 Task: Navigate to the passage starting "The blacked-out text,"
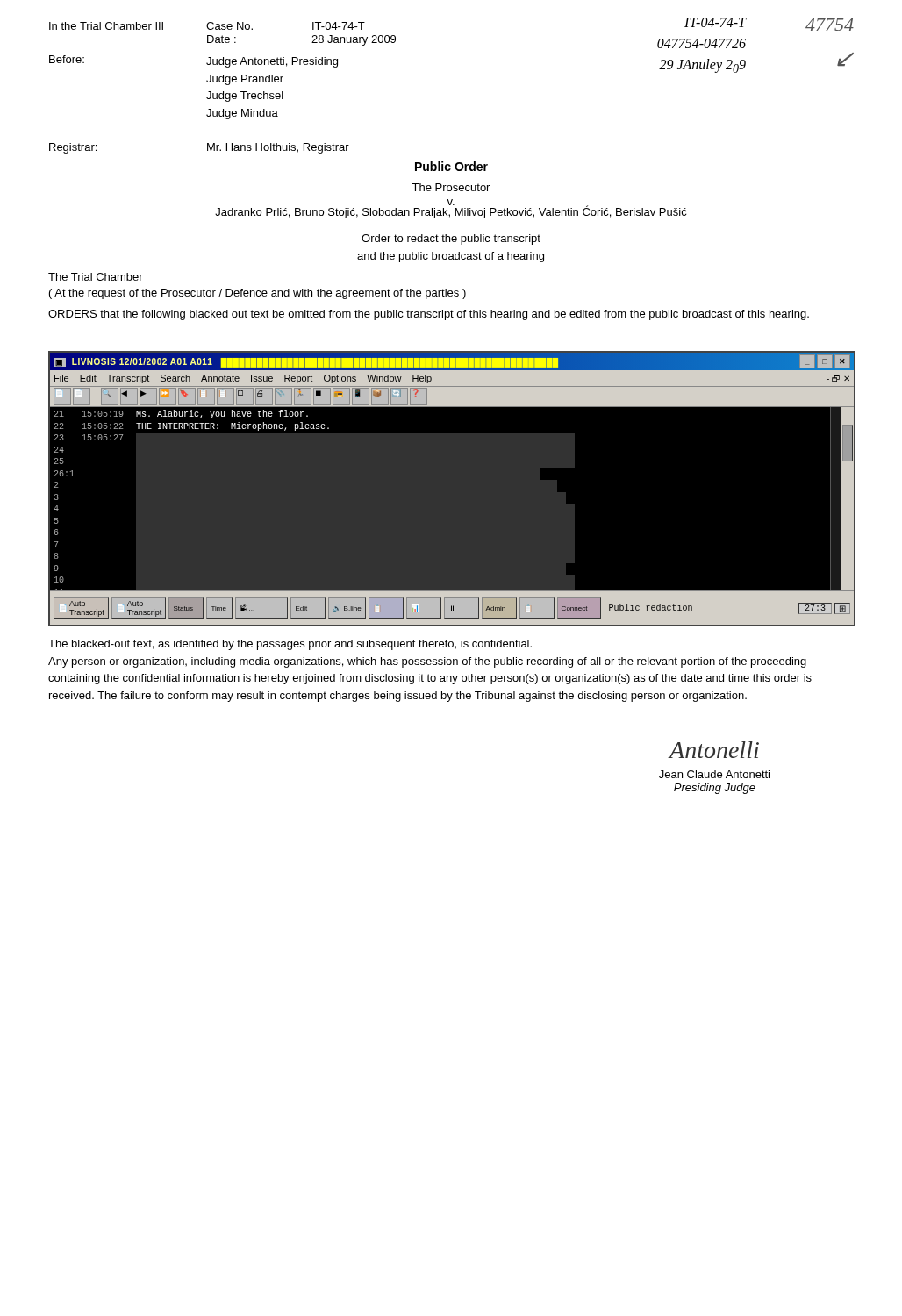pyautogui.click(x=430, y=669)
